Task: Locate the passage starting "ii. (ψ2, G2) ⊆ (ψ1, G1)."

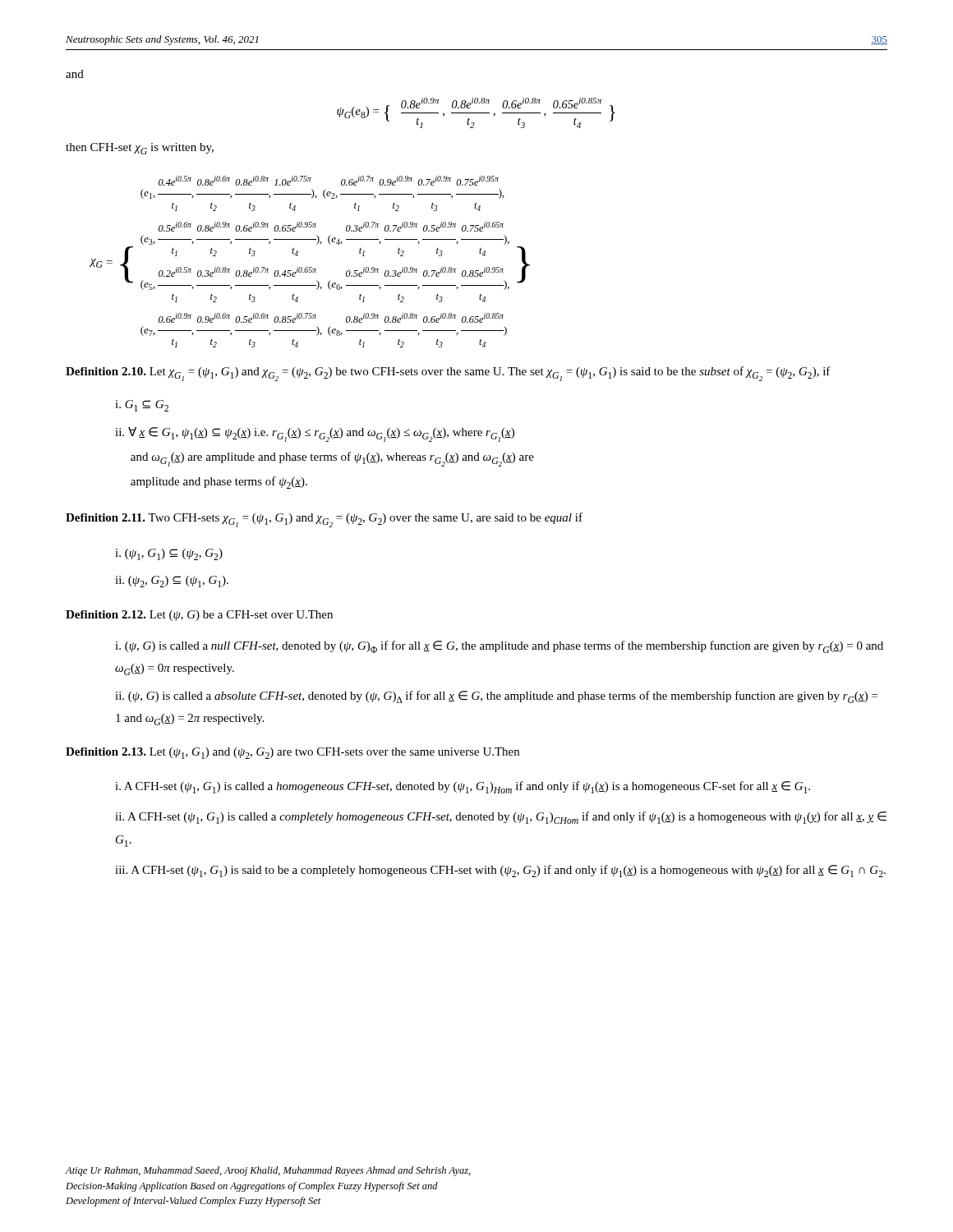Action: coord(172,582)
